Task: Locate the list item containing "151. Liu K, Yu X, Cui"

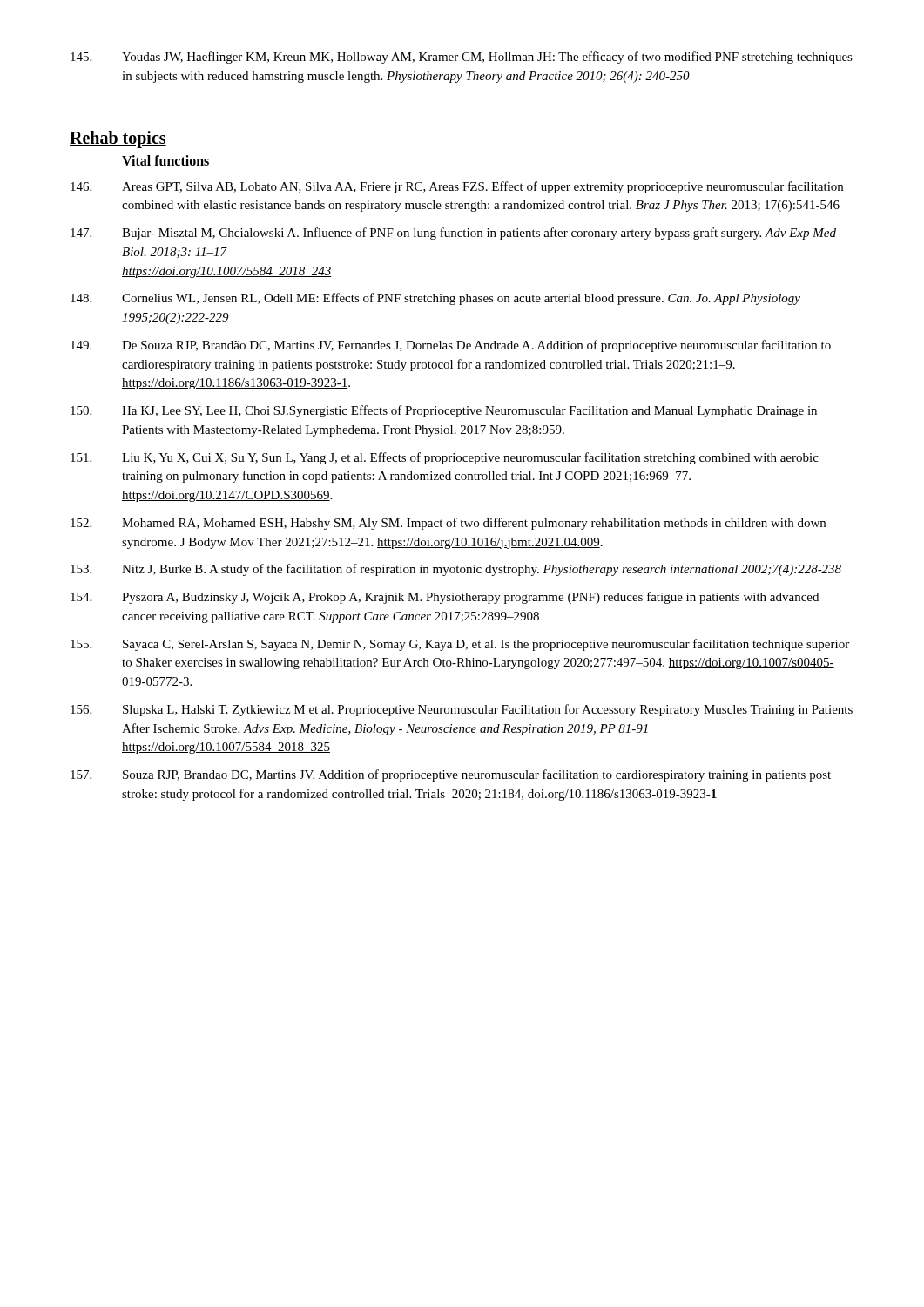Action: click(462, 477)
